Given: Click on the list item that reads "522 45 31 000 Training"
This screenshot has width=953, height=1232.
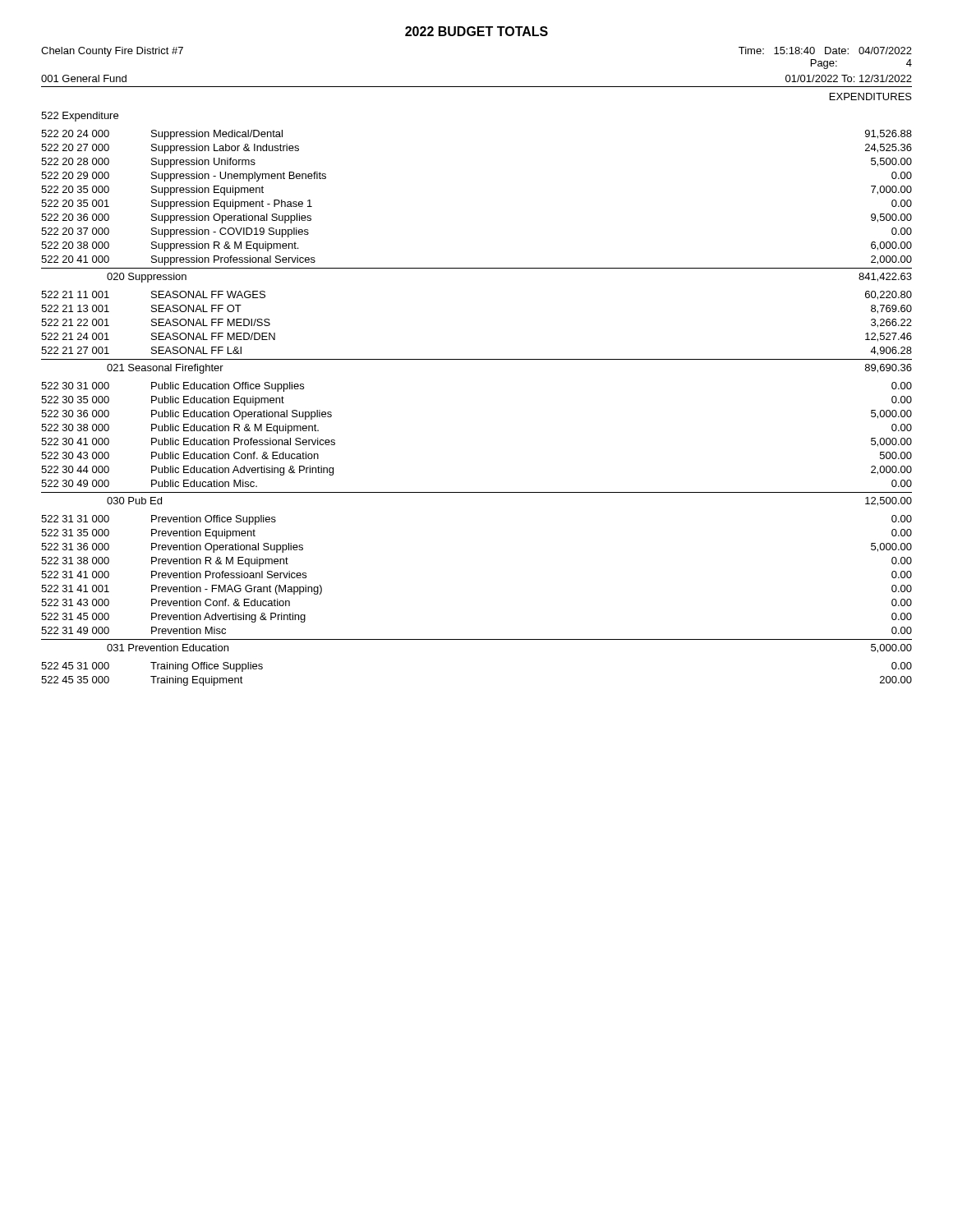Looking at the screenshot, I should (x=69, y=666).
